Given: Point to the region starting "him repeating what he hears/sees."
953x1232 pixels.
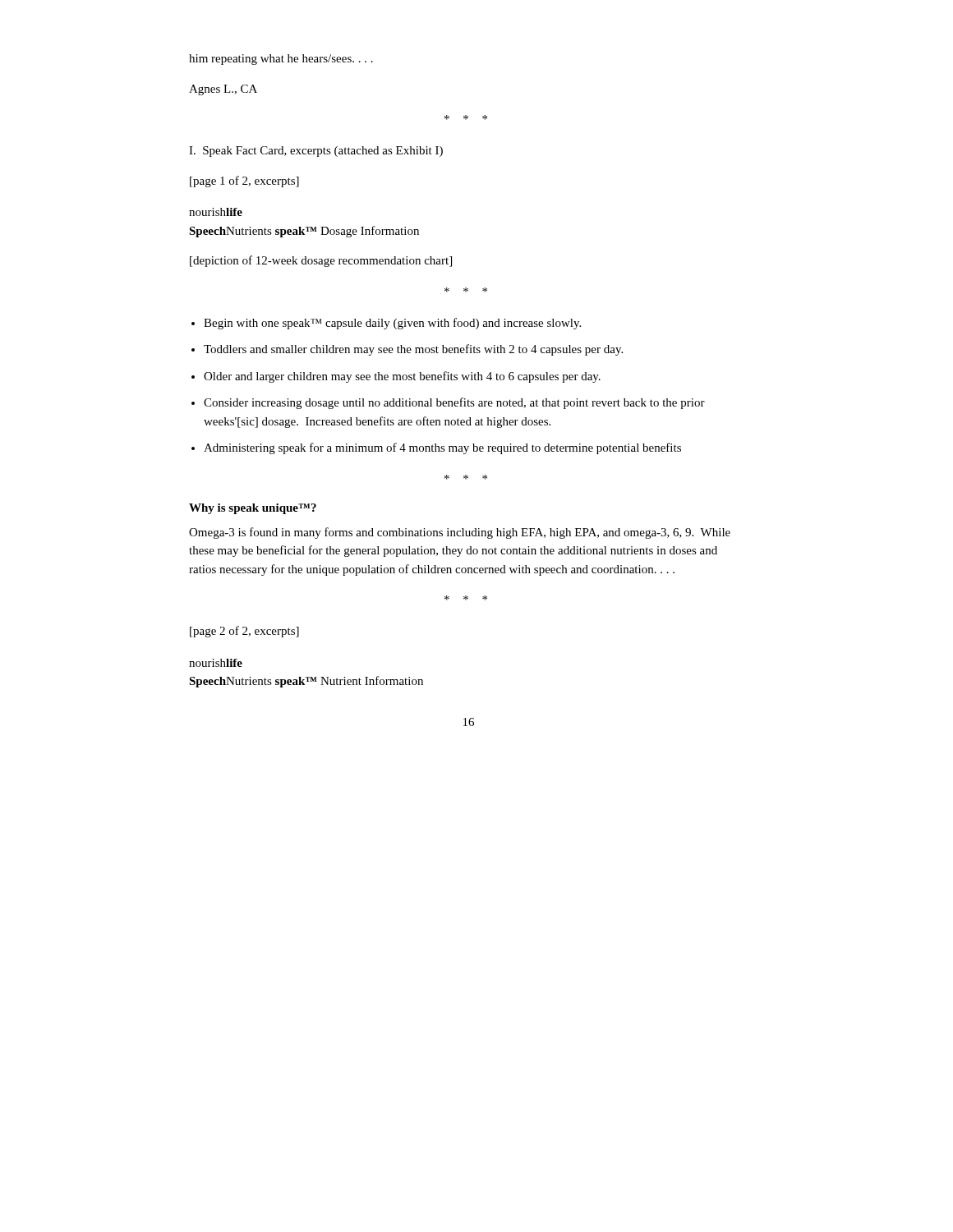Looking at the screenshot, I should pos(281,58).
